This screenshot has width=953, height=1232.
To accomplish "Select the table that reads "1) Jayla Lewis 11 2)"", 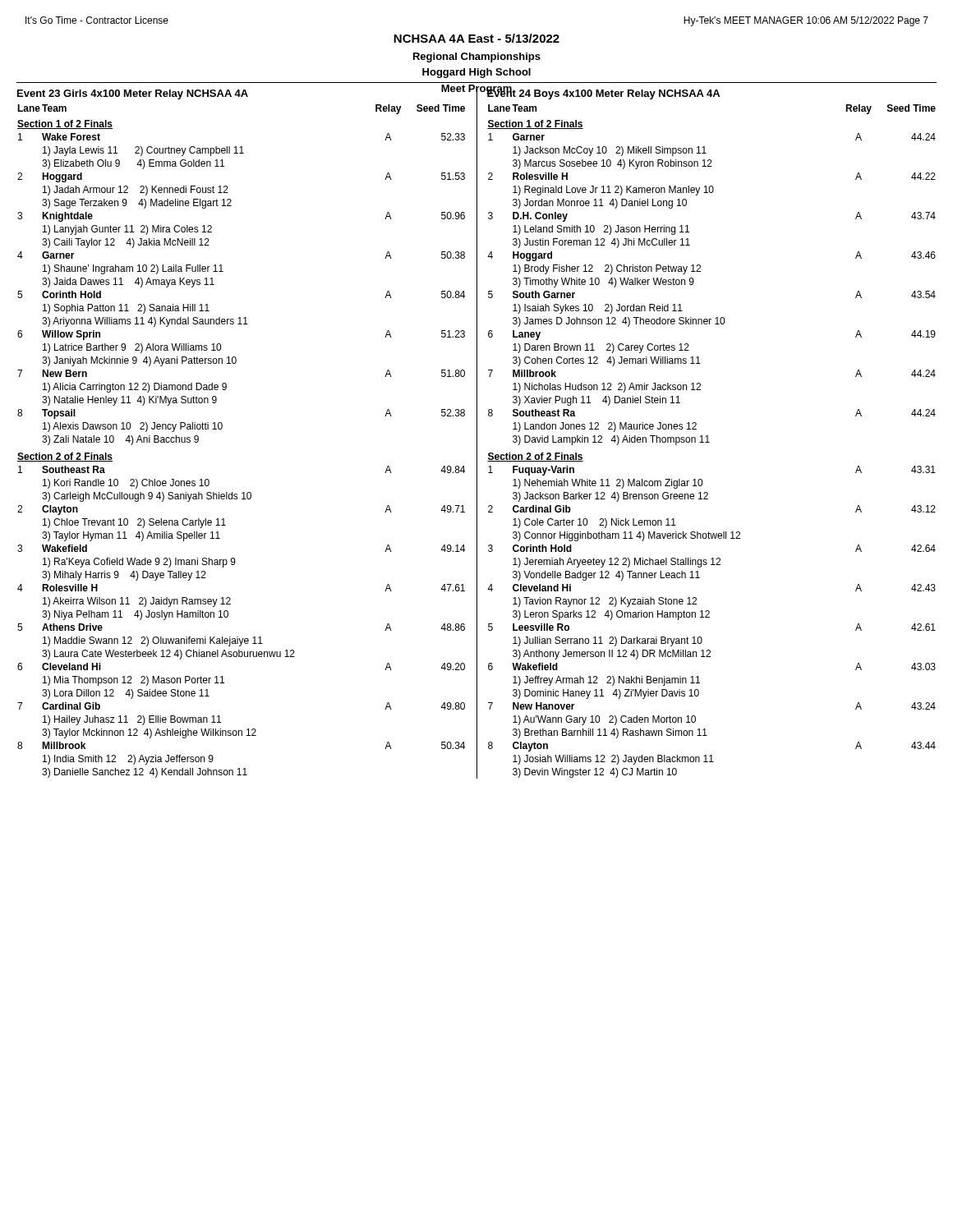I will pyautogui.click(x=241, y=440).
